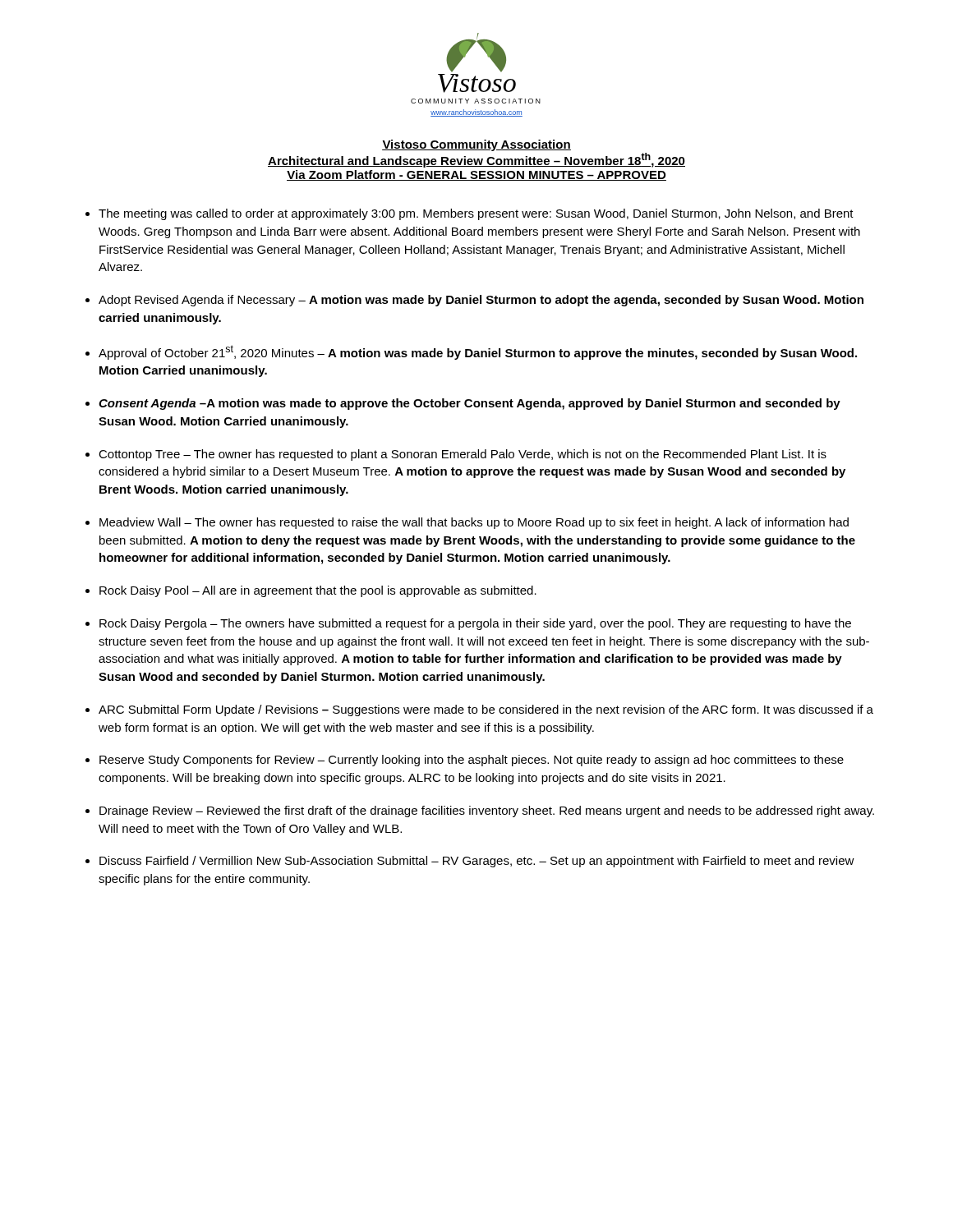Find the element starting "Meadview Wall – The owner has"

[477, 540]
